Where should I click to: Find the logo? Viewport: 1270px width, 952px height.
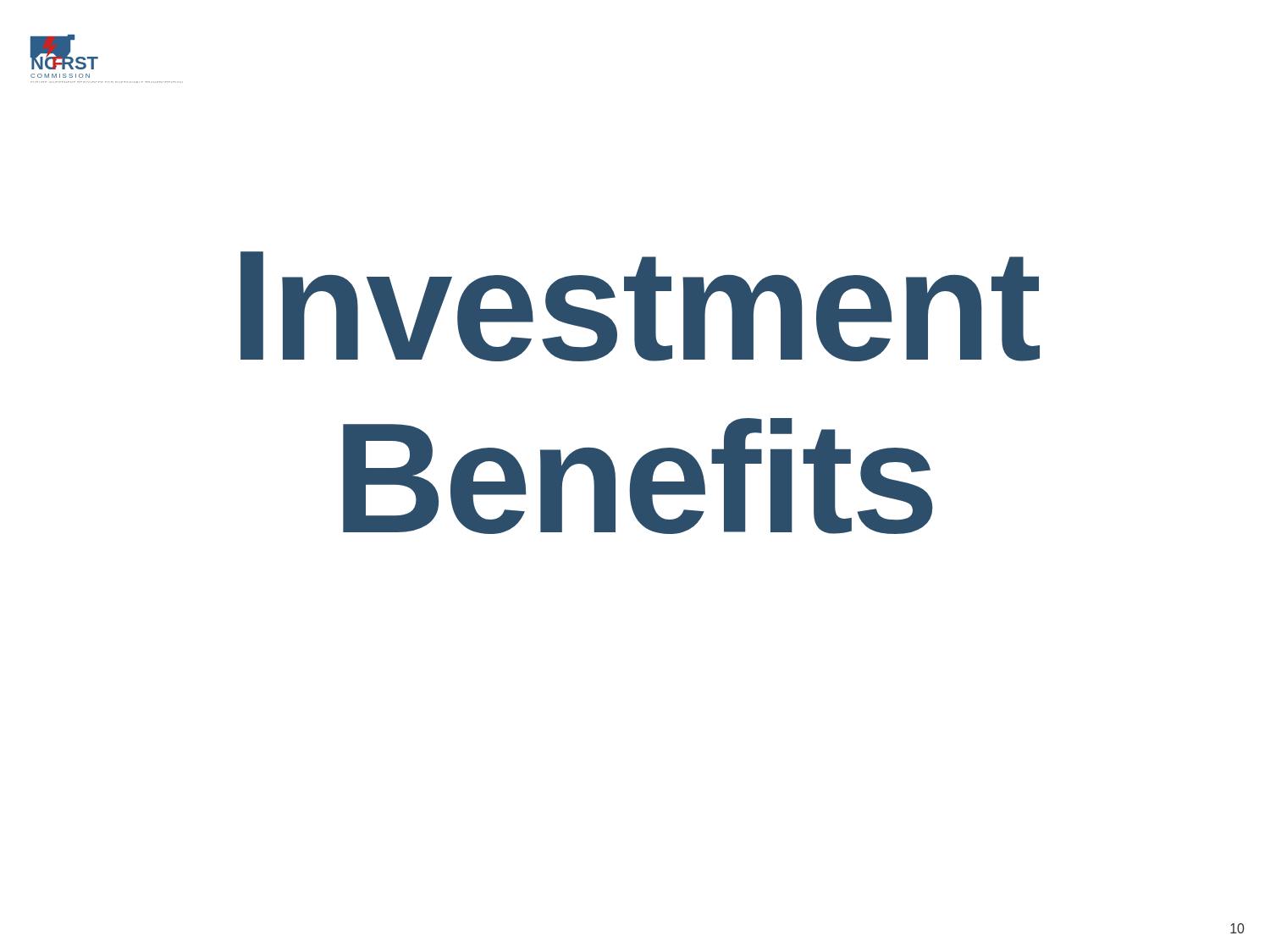pos(113,53)
